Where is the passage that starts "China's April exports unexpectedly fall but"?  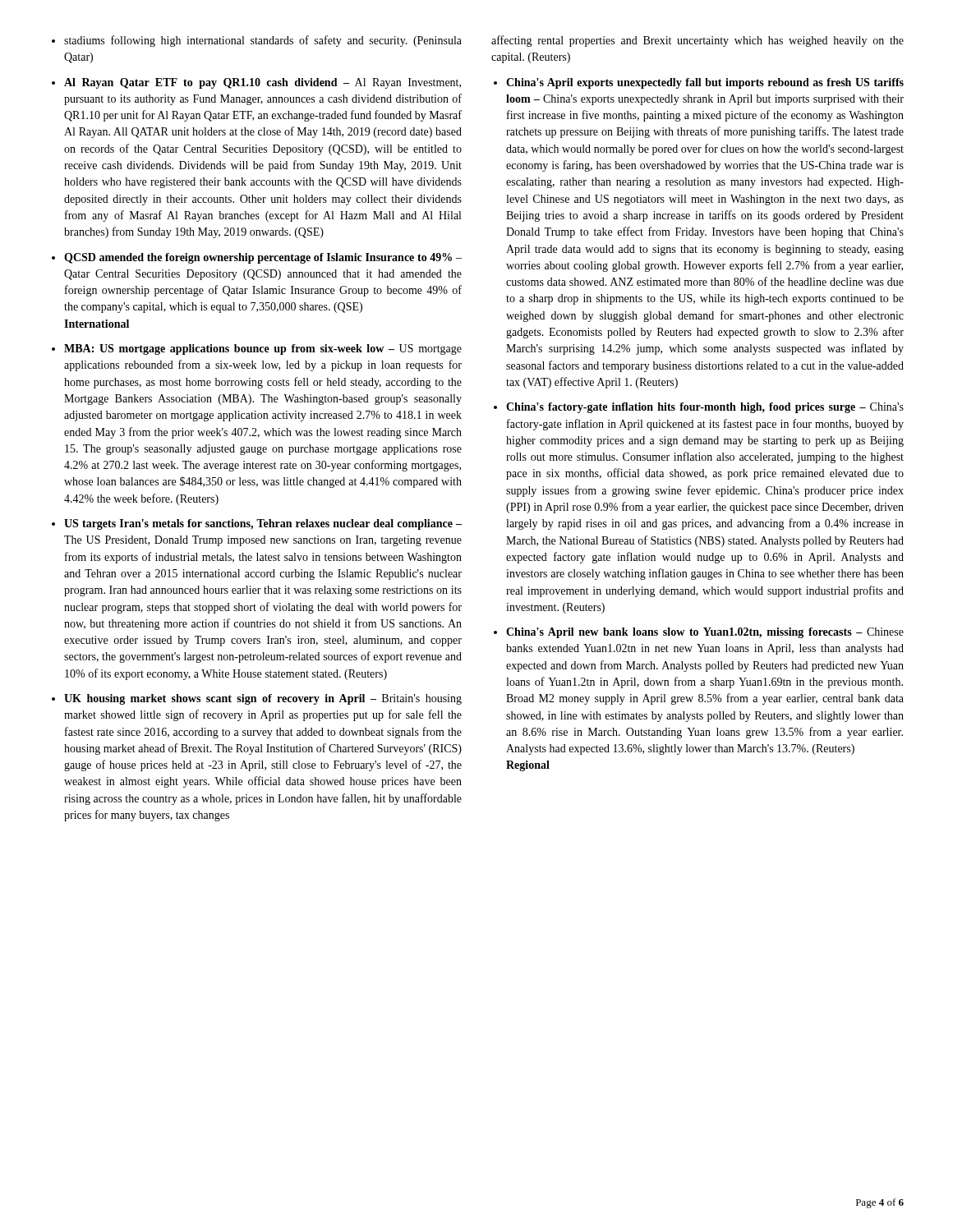(x=705, y=232)
